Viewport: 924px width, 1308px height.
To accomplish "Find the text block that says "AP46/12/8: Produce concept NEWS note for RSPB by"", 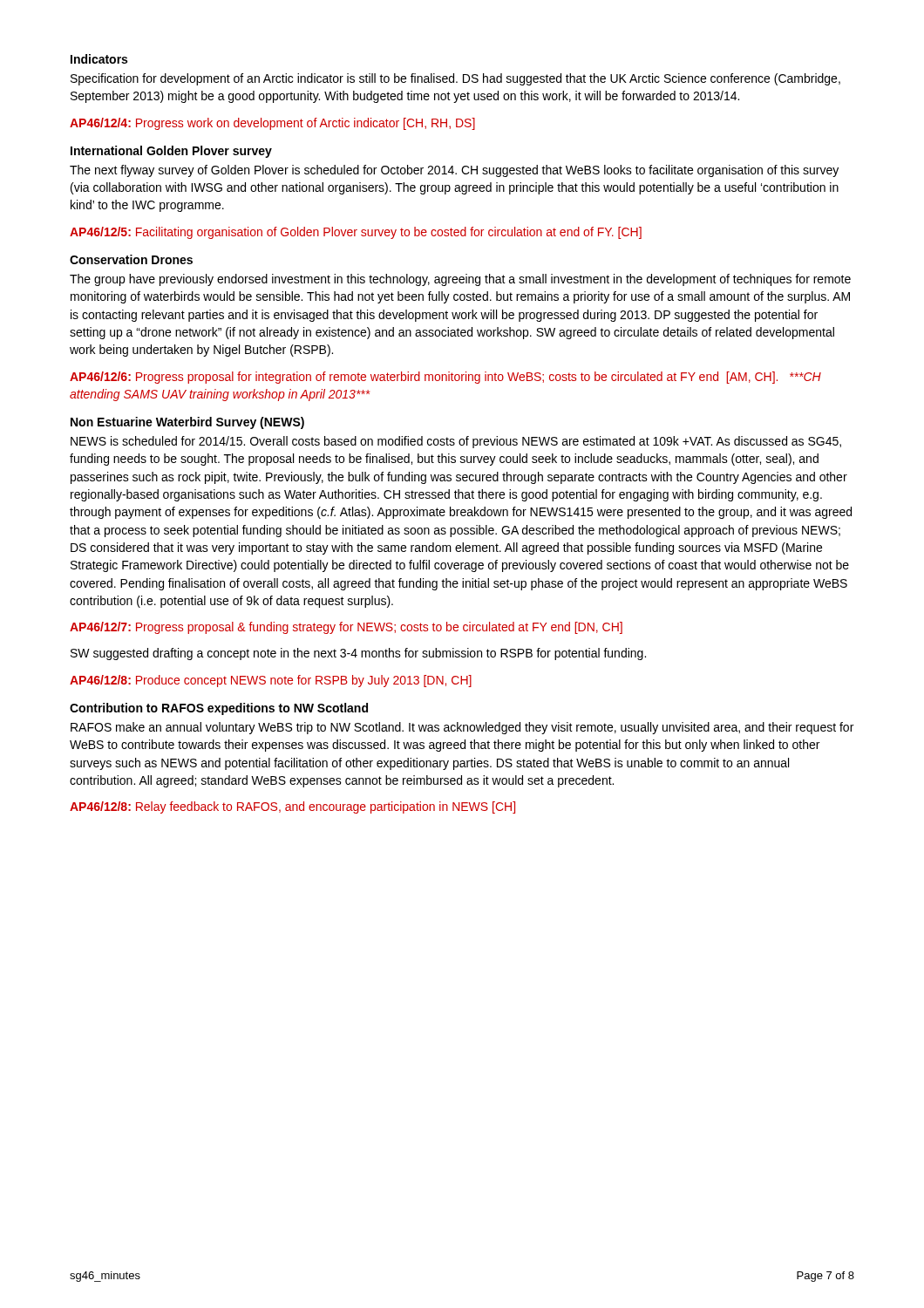I will coord(271,680).
